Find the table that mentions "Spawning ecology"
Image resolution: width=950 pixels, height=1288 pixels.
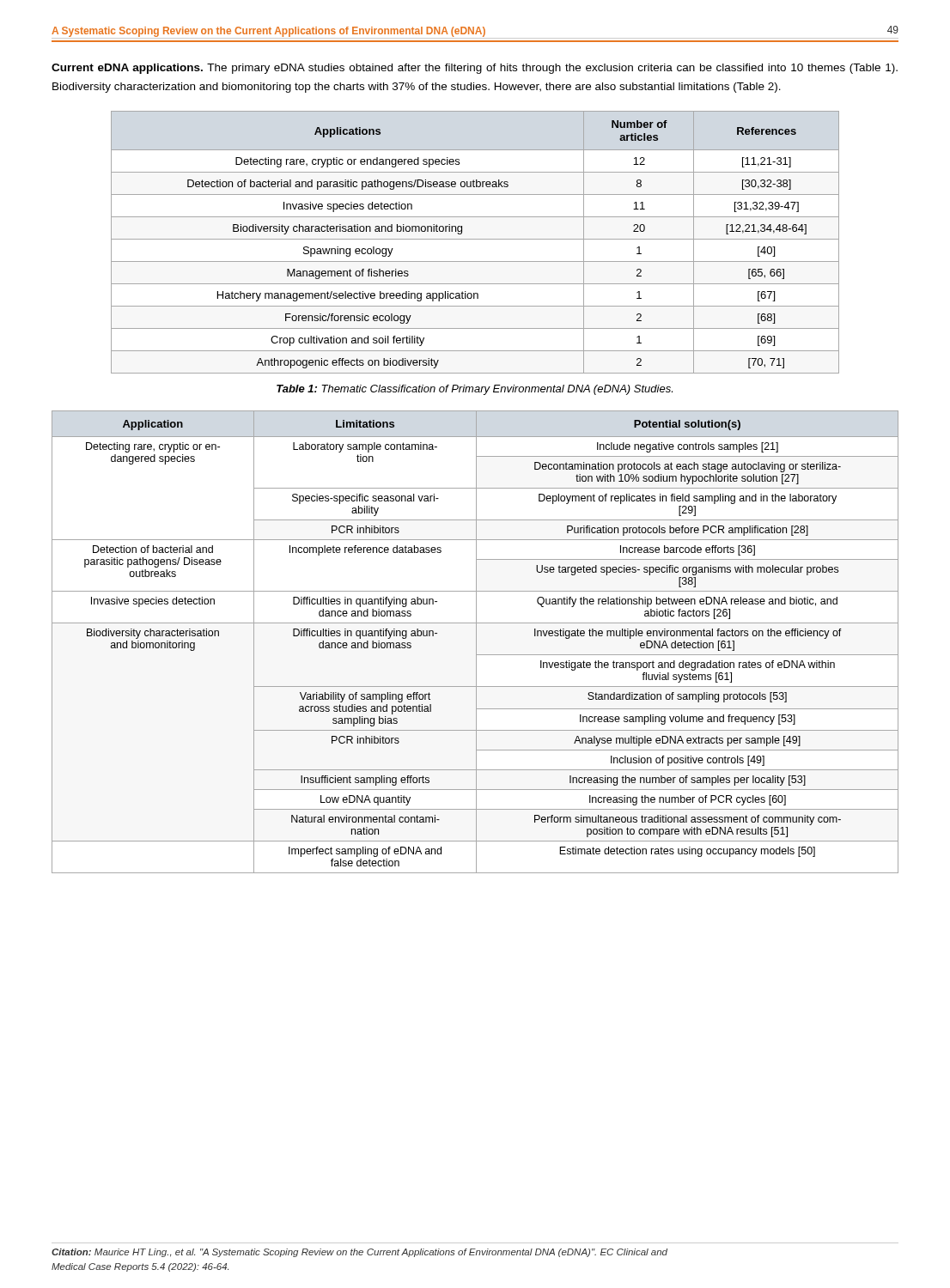point(475,242)
